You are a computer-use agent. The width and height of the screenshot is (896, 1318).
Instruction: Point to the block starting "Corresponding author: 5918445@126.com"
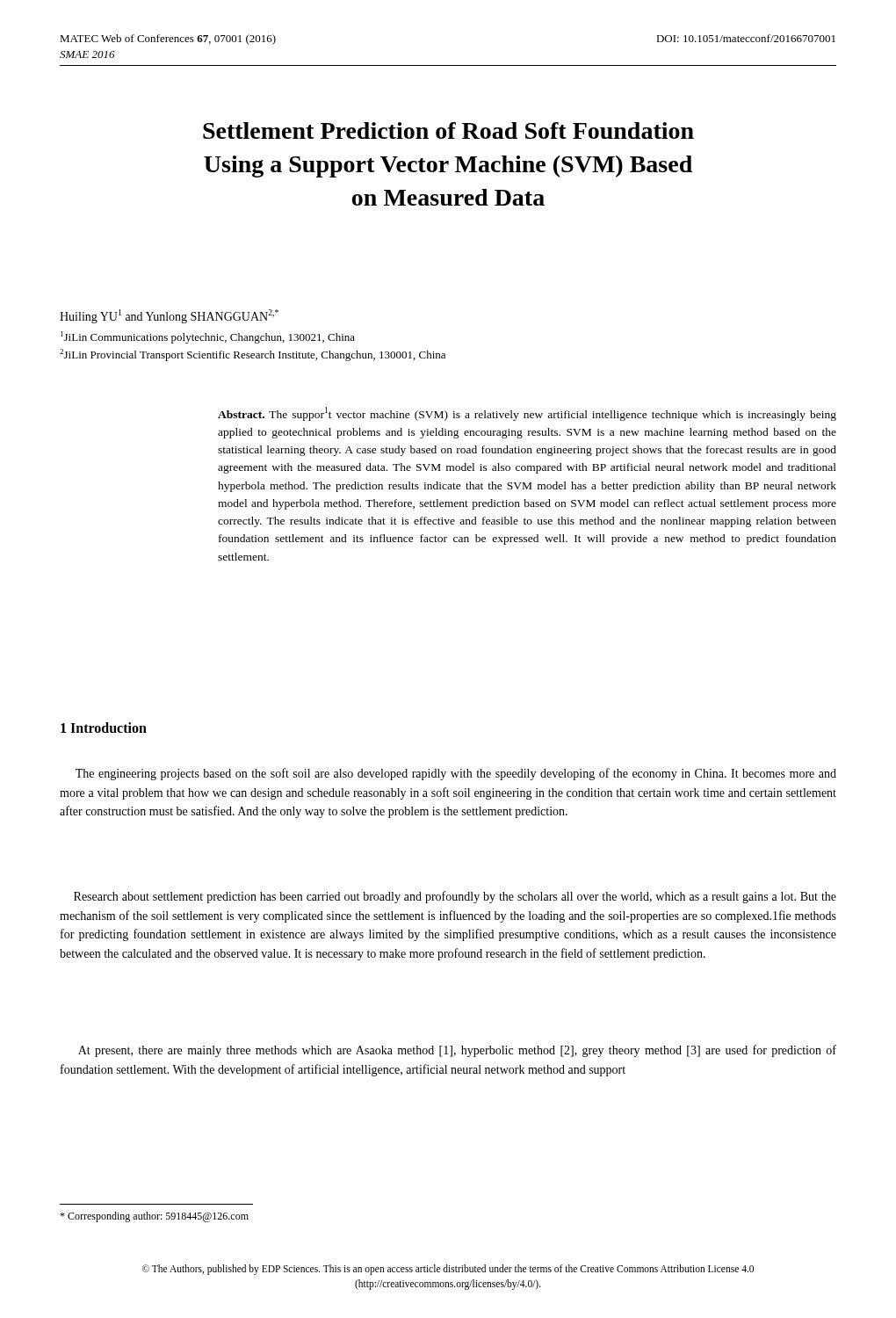(x=154, y=1217)
